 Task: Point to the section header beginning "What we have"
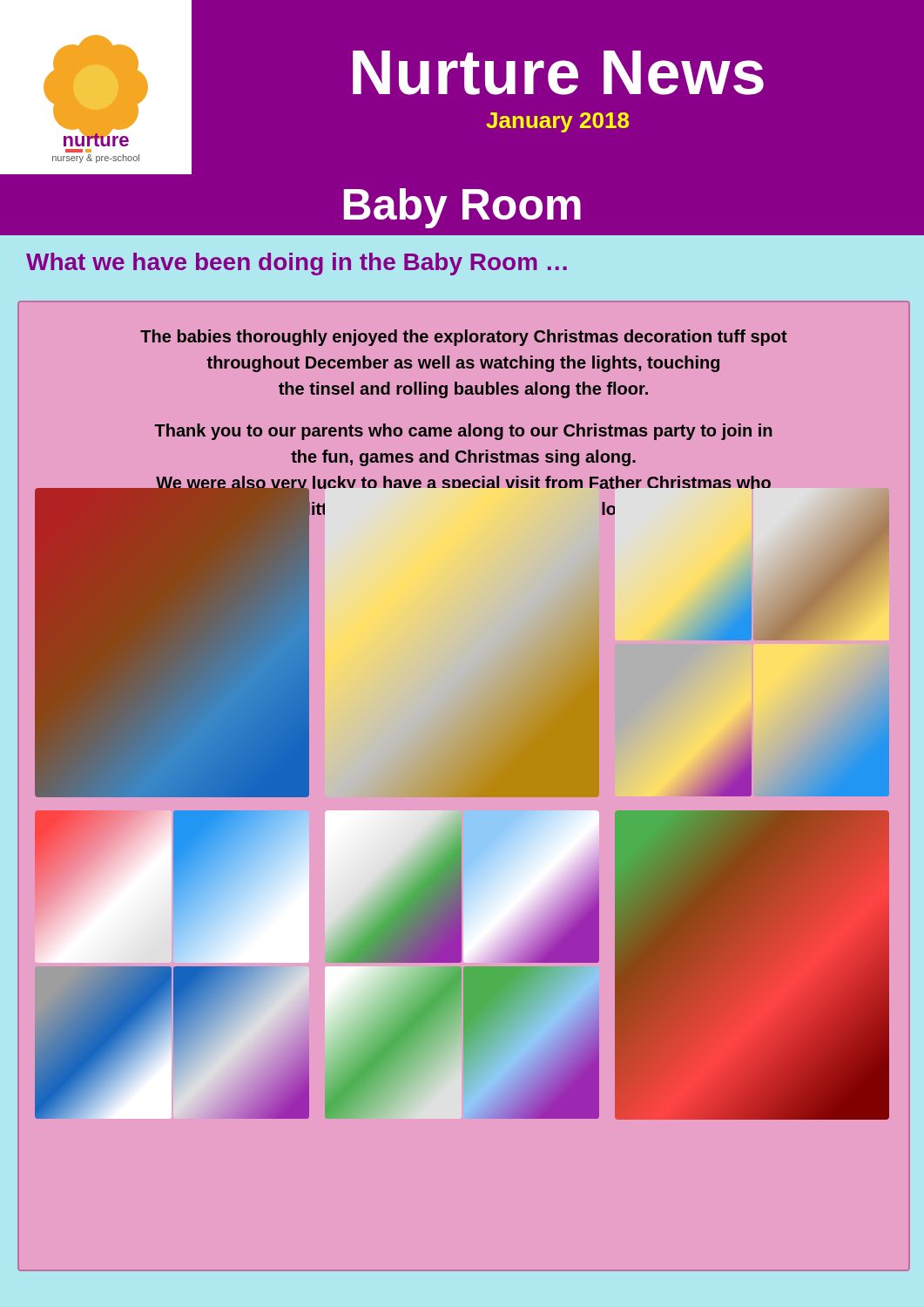point(298,262)
